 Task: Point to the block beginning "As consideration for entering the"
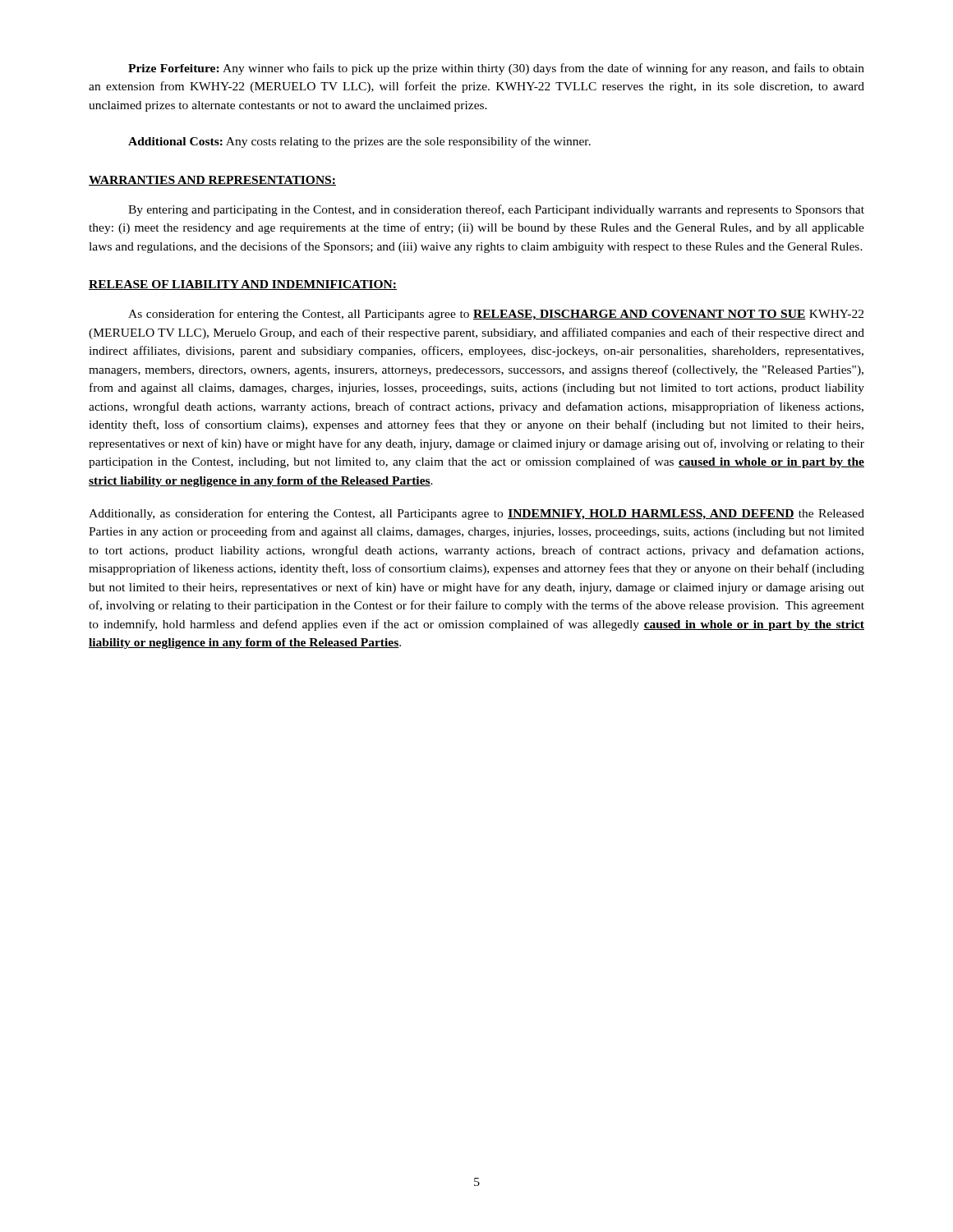(x=476, y=397)
